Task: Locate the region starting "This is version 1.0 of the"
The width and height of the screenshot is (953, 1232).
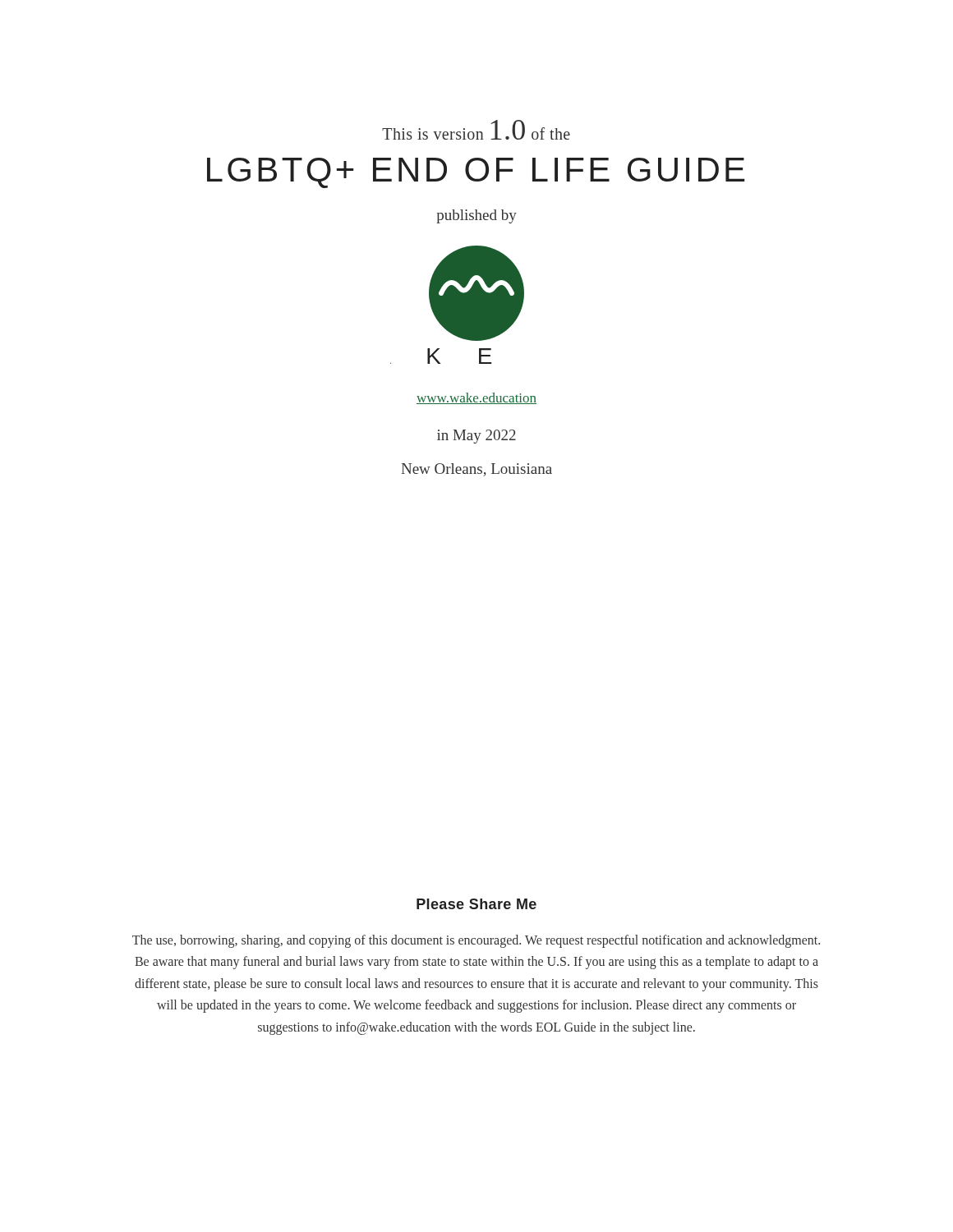Action: 476,130
